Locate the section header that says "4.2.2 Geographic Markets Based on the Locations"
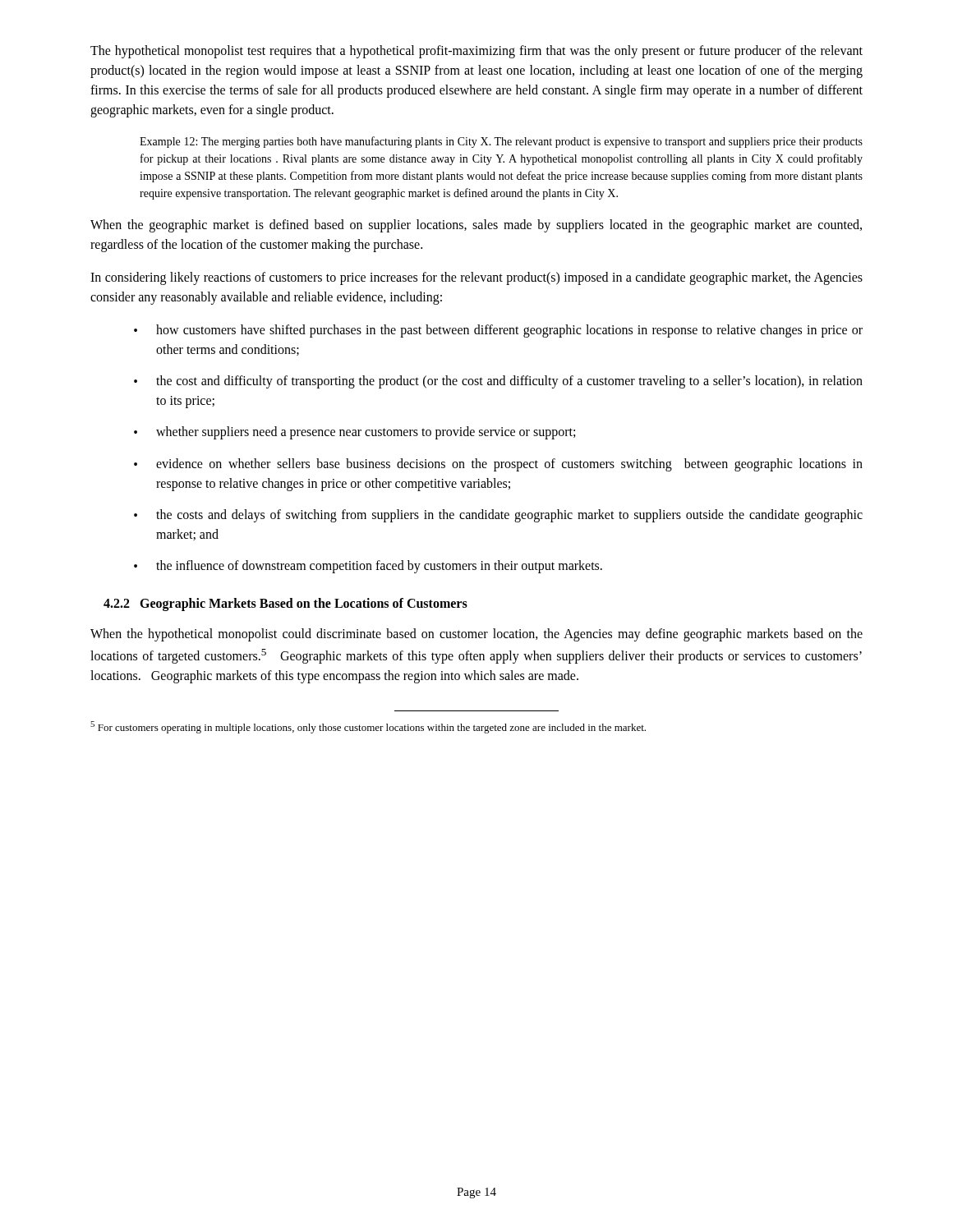This screenshot has width=953, height=1232. tap(279, 603)
